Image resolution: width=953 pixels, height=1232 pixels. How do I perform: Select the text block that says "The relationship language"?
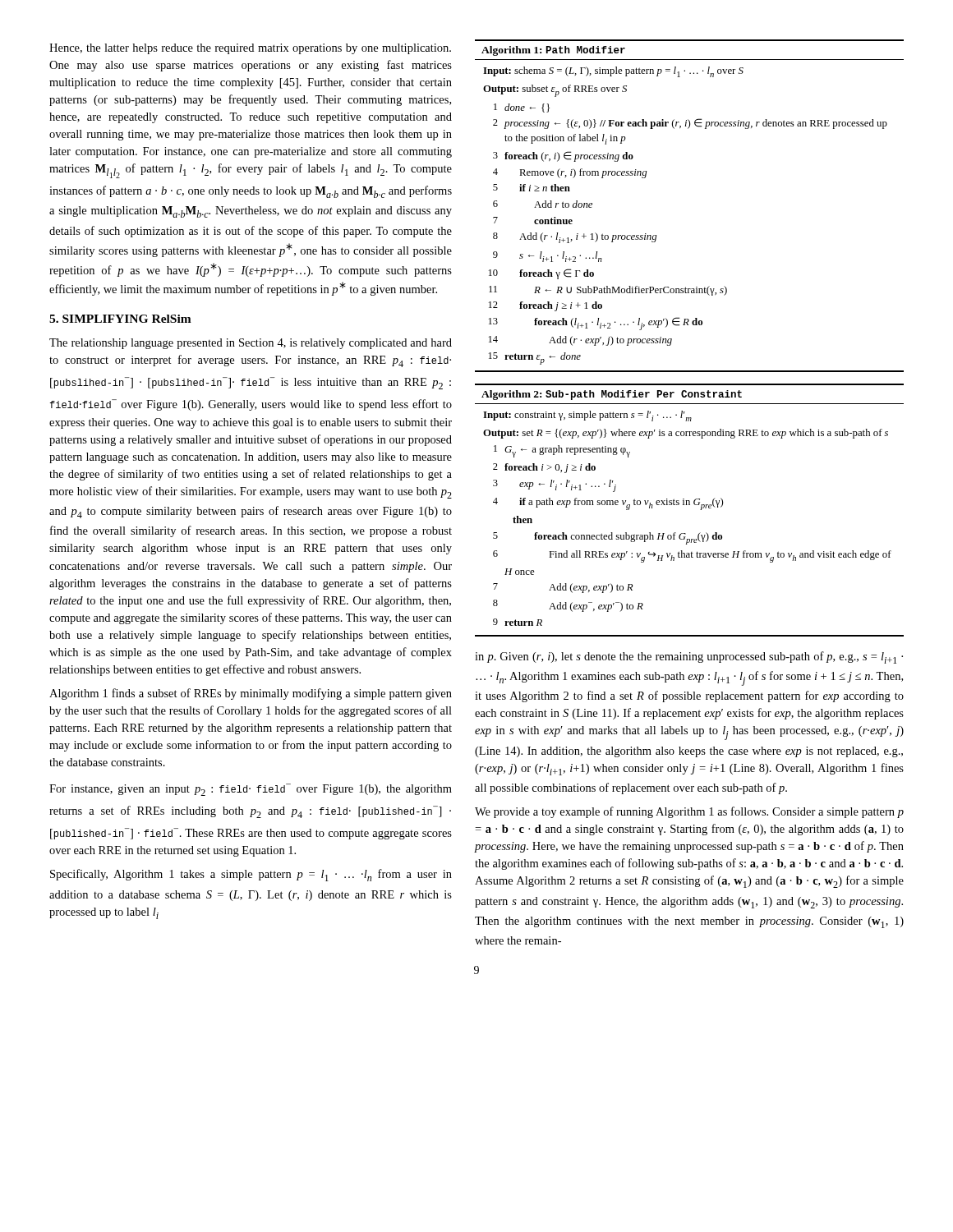pos(251,506)
